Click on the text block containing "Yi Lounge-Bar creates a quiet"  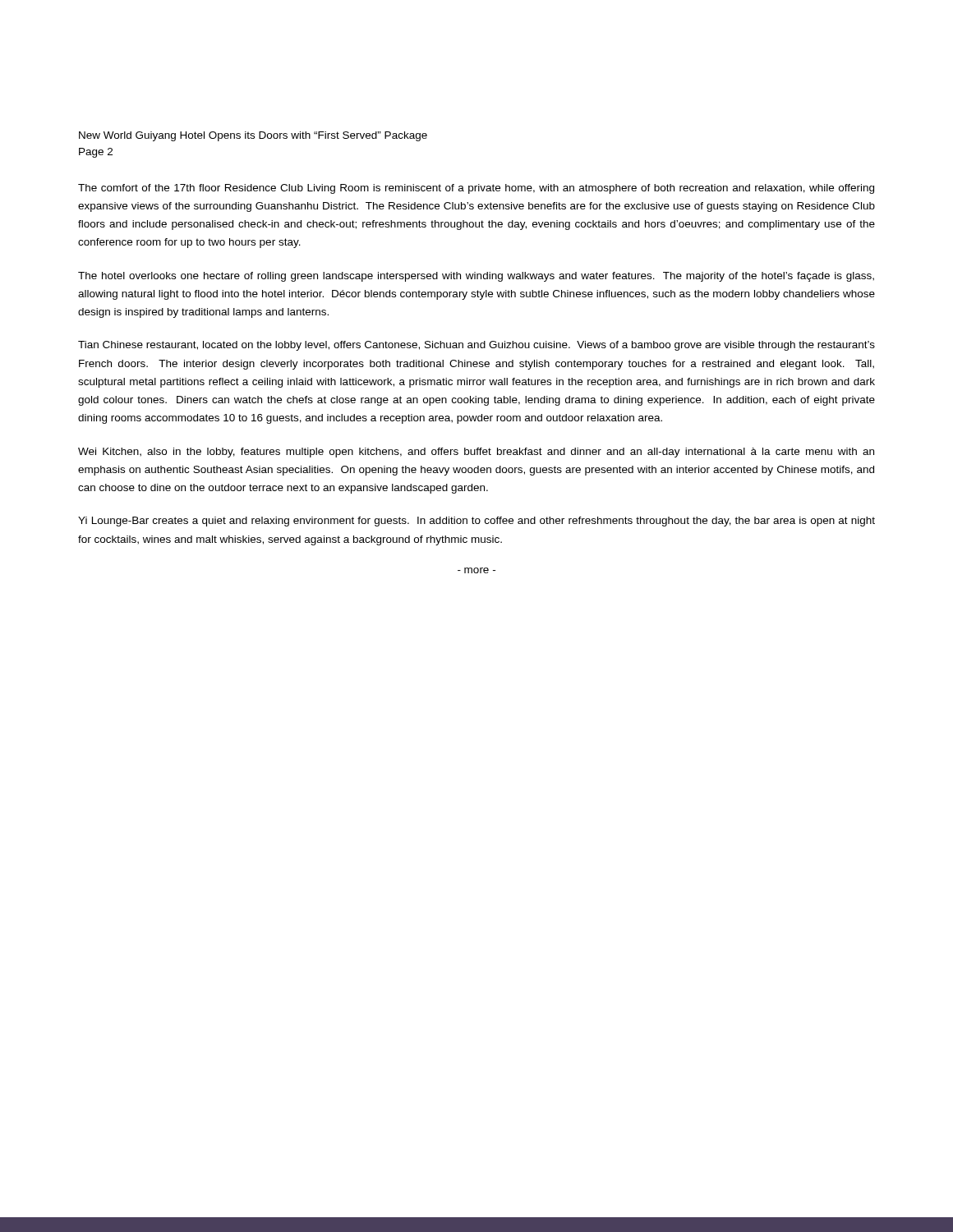point(476,530)
